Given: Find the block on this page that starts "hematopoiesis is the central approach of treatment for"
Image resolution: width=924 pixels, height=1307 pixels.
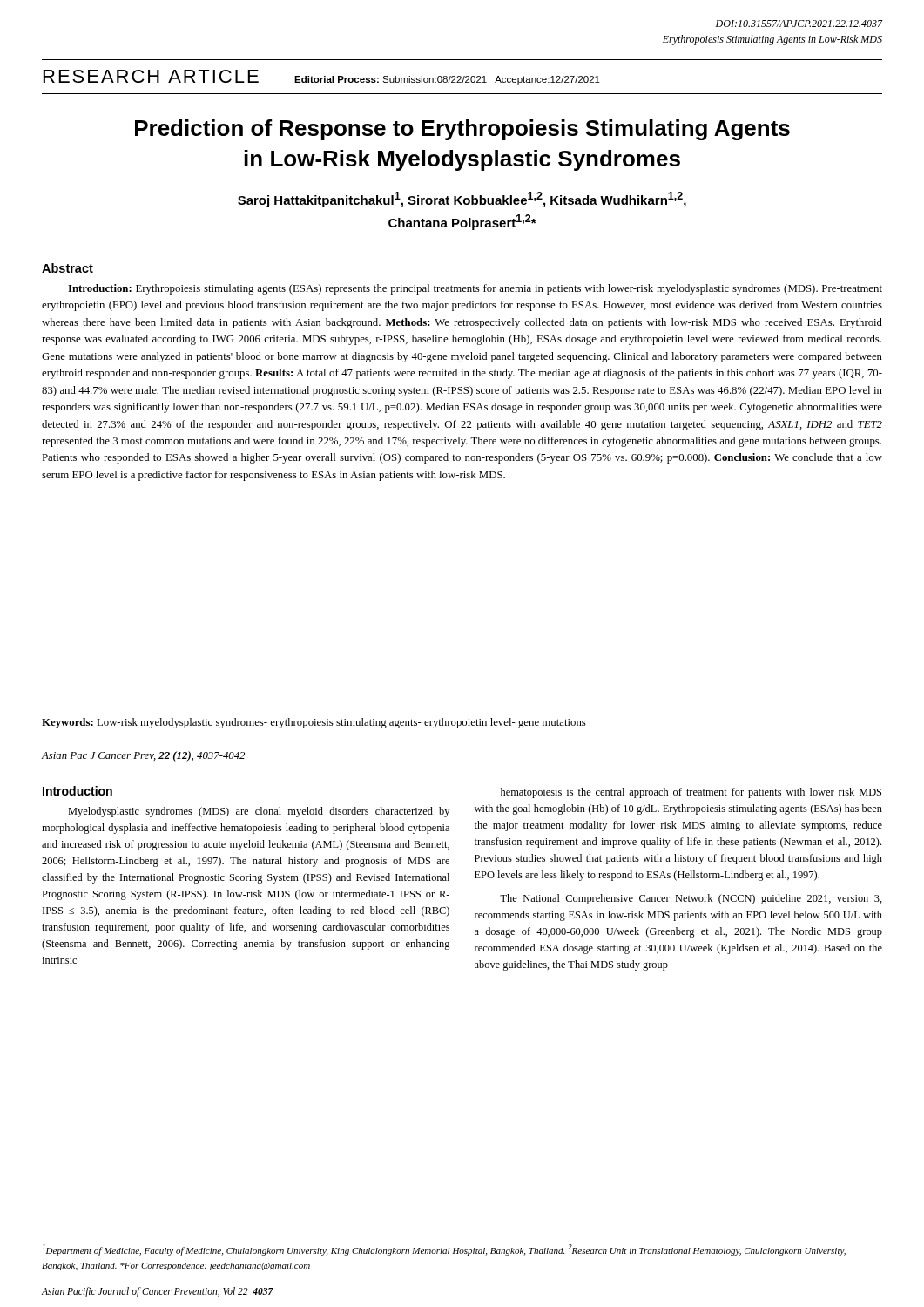Looking at the screenshot, I should pos(678,833).
